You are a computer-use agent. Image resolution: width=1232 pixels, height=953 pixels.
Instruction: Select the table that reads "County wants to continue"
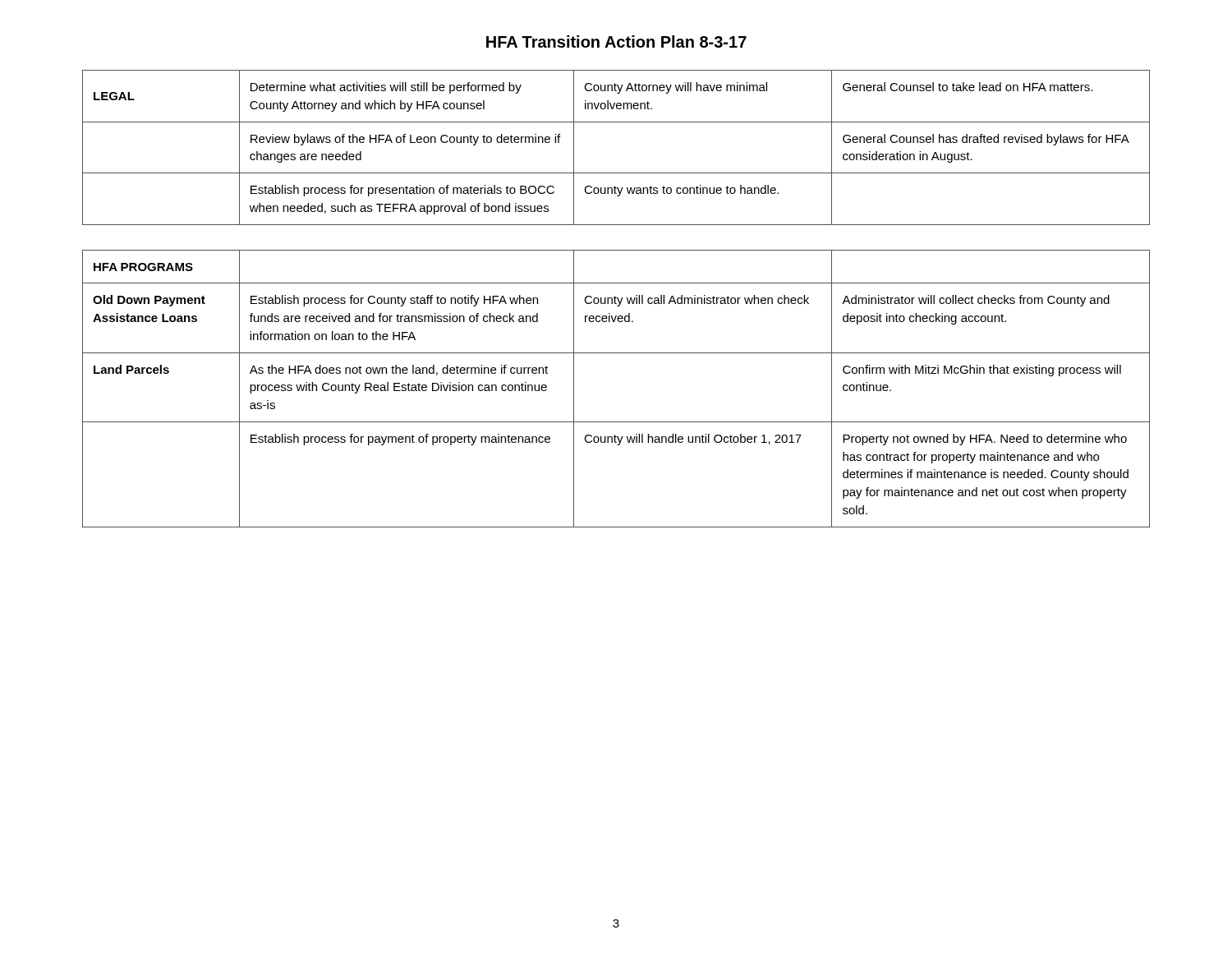616,147
